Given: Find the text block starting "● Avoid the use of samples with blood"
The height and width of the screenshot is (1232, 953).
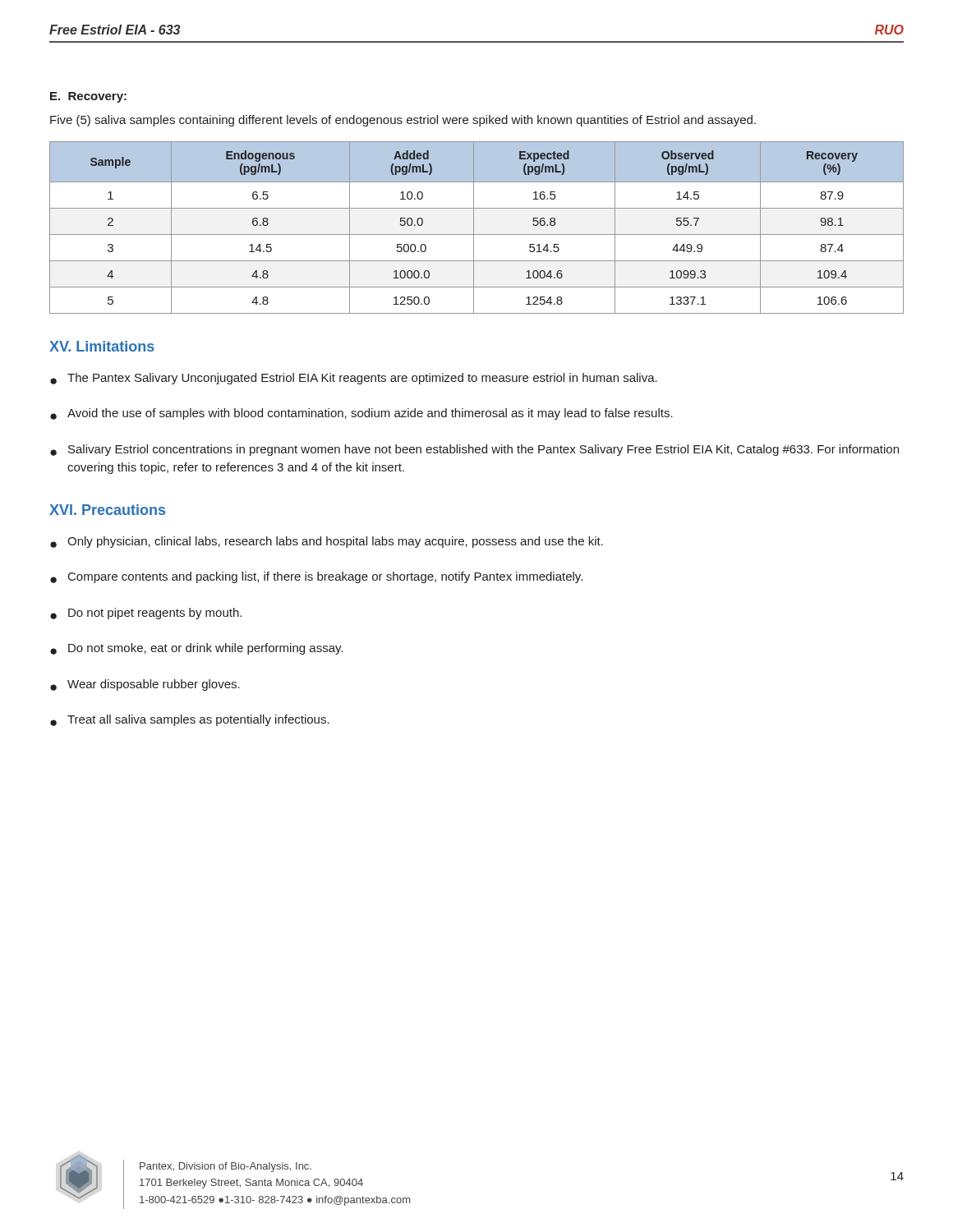Looking at the screenshot, I should click(476, 415).
